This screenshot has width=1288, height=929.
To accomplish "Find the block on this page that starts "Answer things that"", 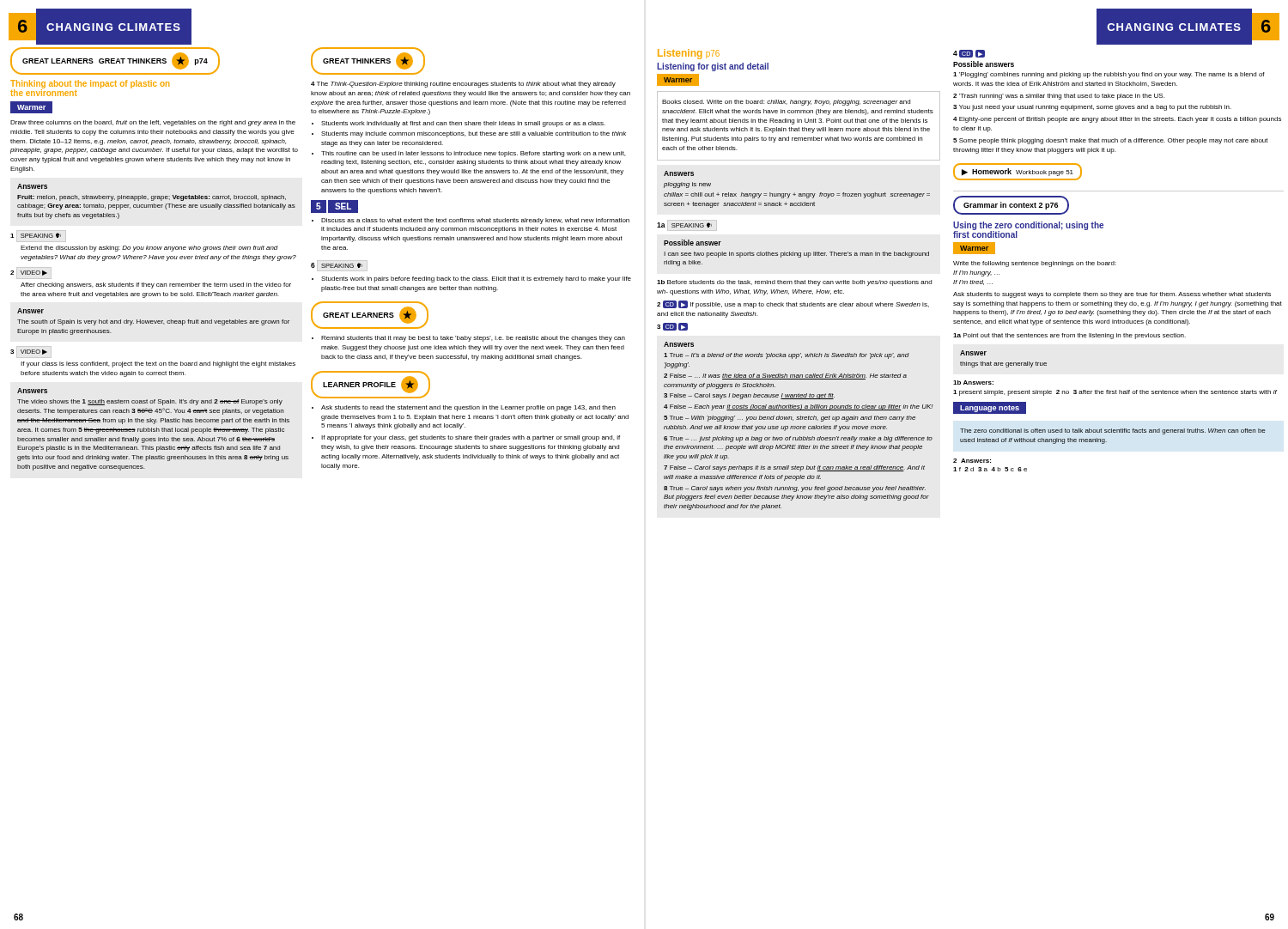I will tap(973, 353).
